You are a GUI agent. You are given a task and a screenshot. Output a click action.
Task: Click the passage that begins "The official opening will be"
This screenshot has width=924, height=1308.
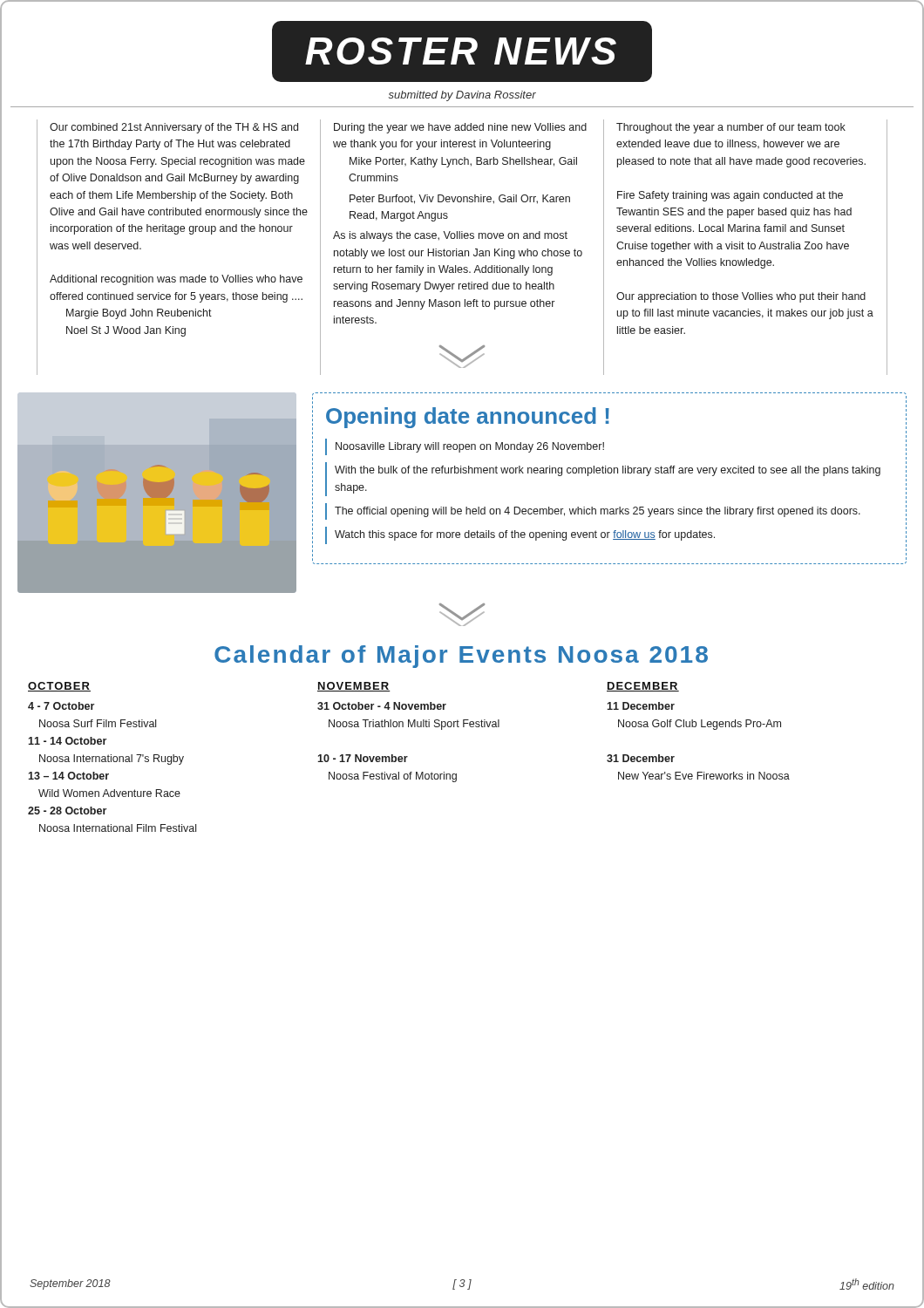598,511
